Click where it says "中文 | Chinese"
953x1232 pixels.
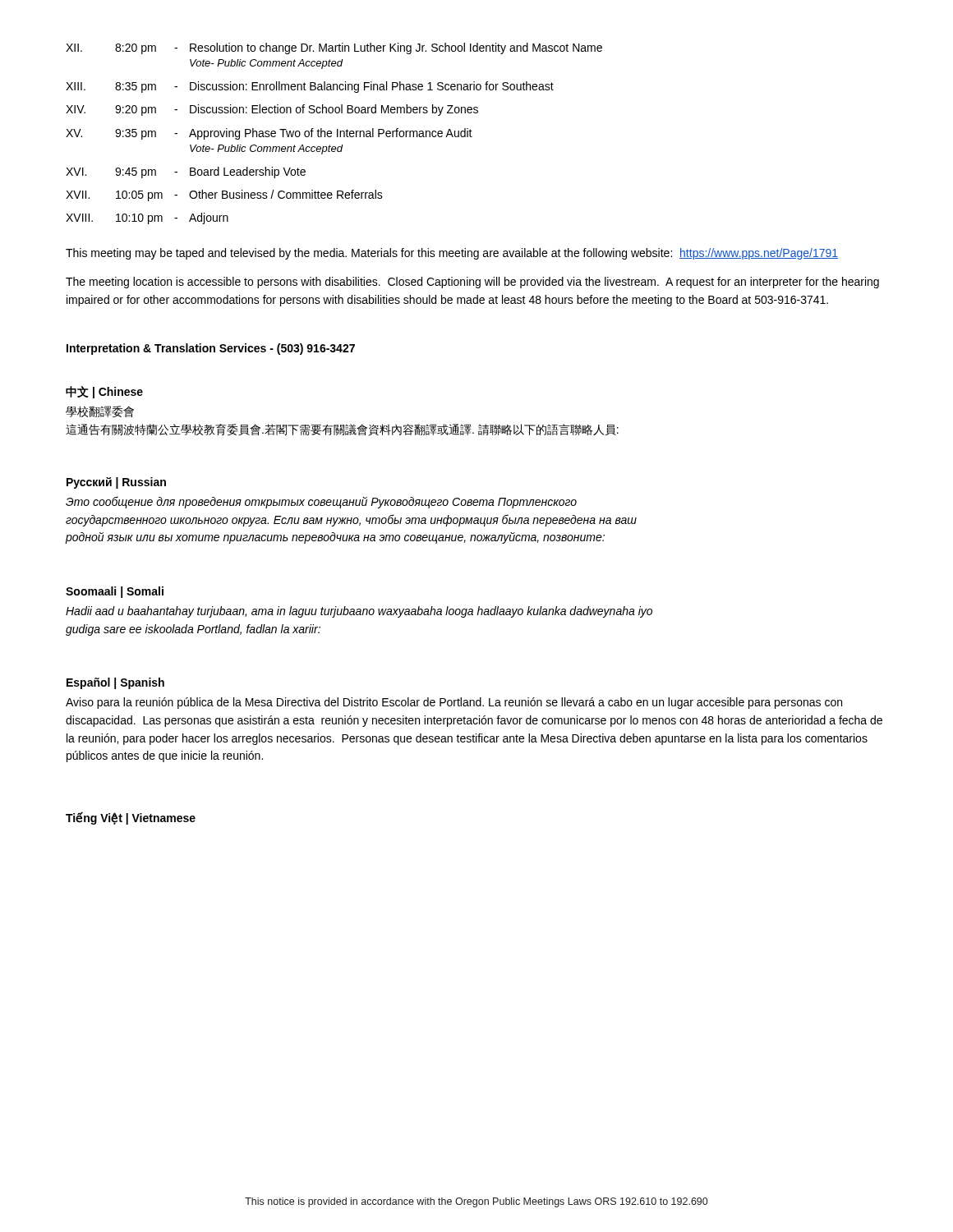tap(104, 392)
